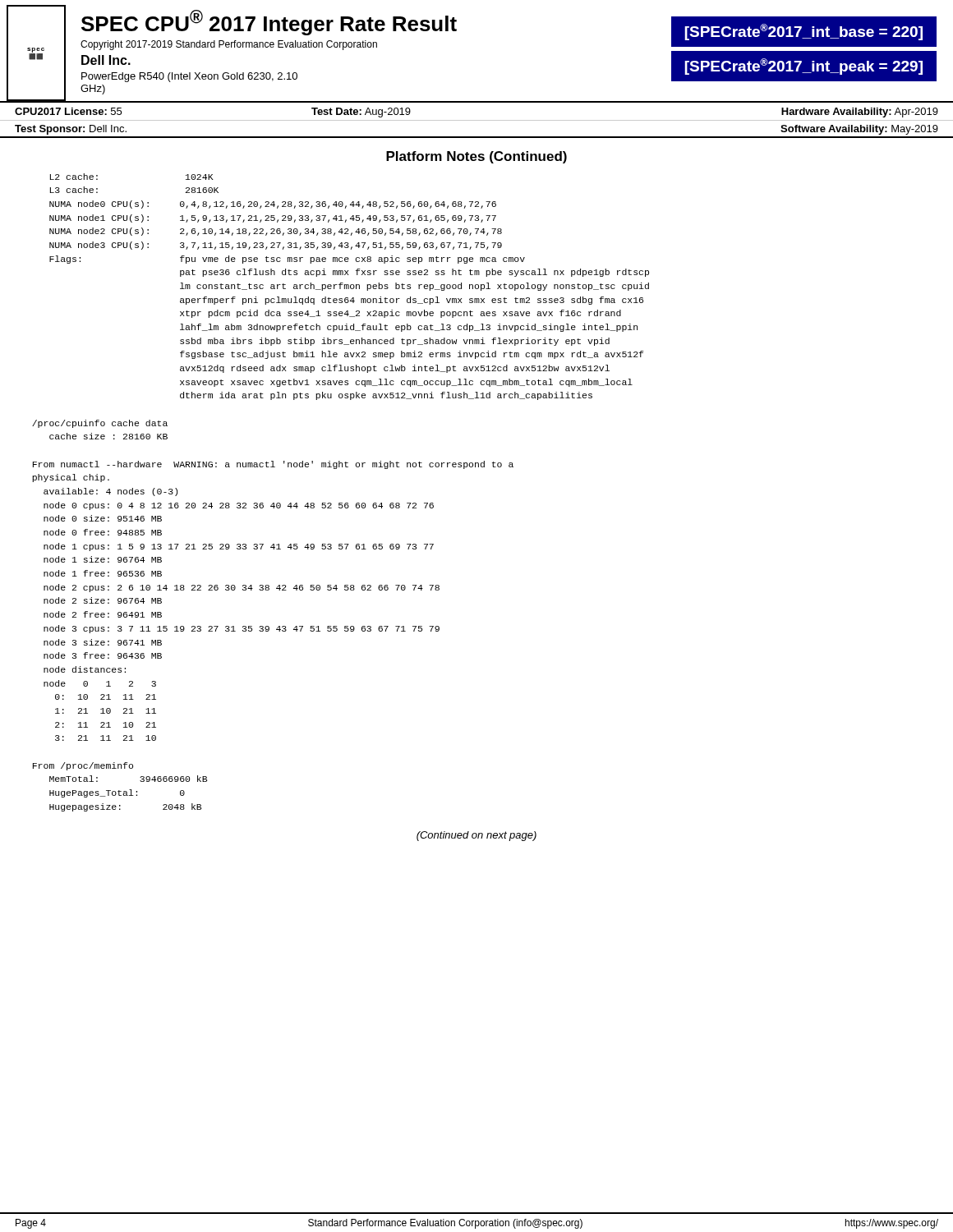
Task: Click on the caption with the text "(Continued on next page)"
Action: tap(476, 835)
